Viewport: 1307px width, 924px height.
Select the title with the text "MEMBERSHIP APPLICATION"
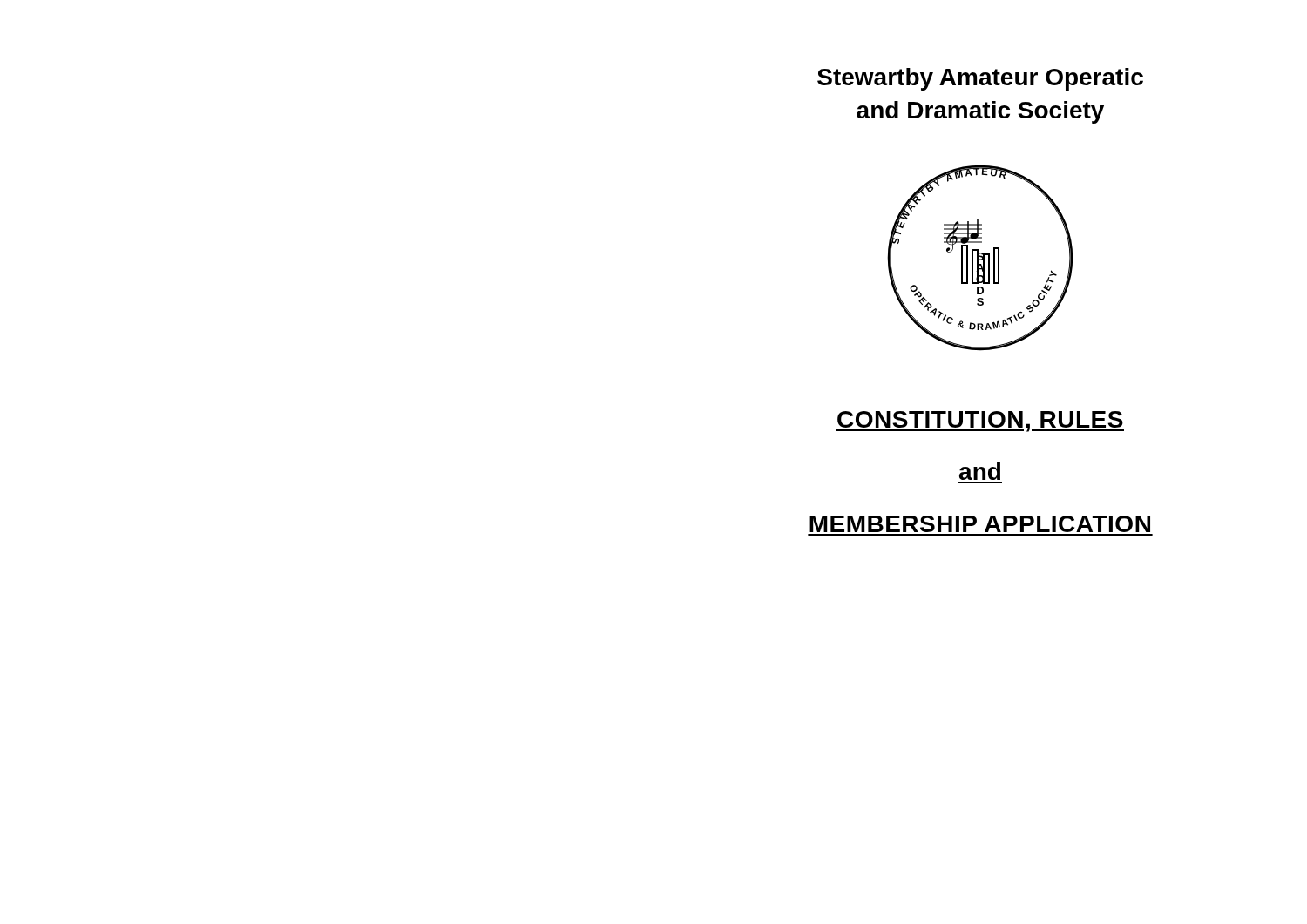tap(980, 523)
